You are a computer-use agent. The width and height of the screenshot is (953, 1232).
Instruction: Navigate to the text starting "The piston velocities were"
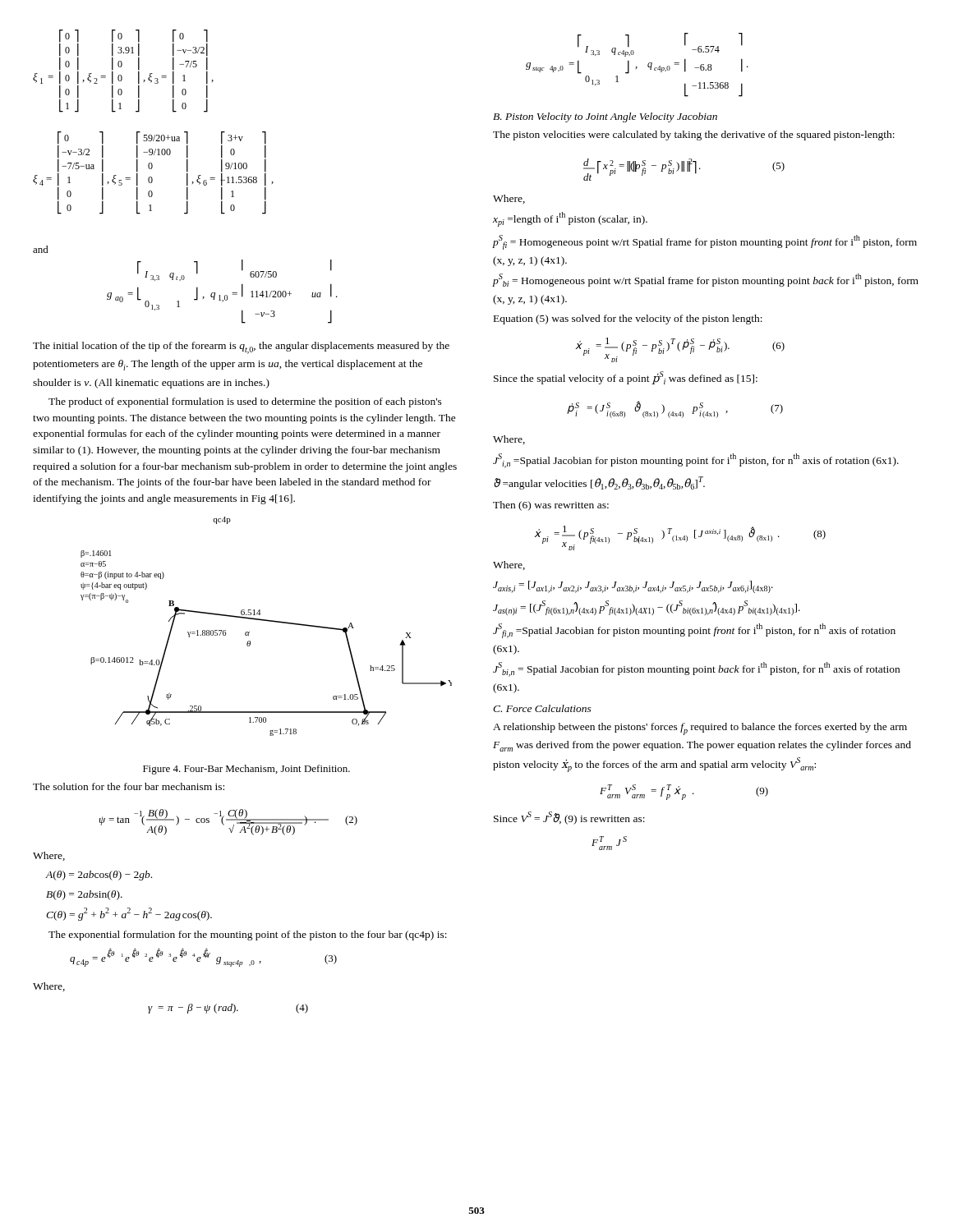click(x=707, y=135)
